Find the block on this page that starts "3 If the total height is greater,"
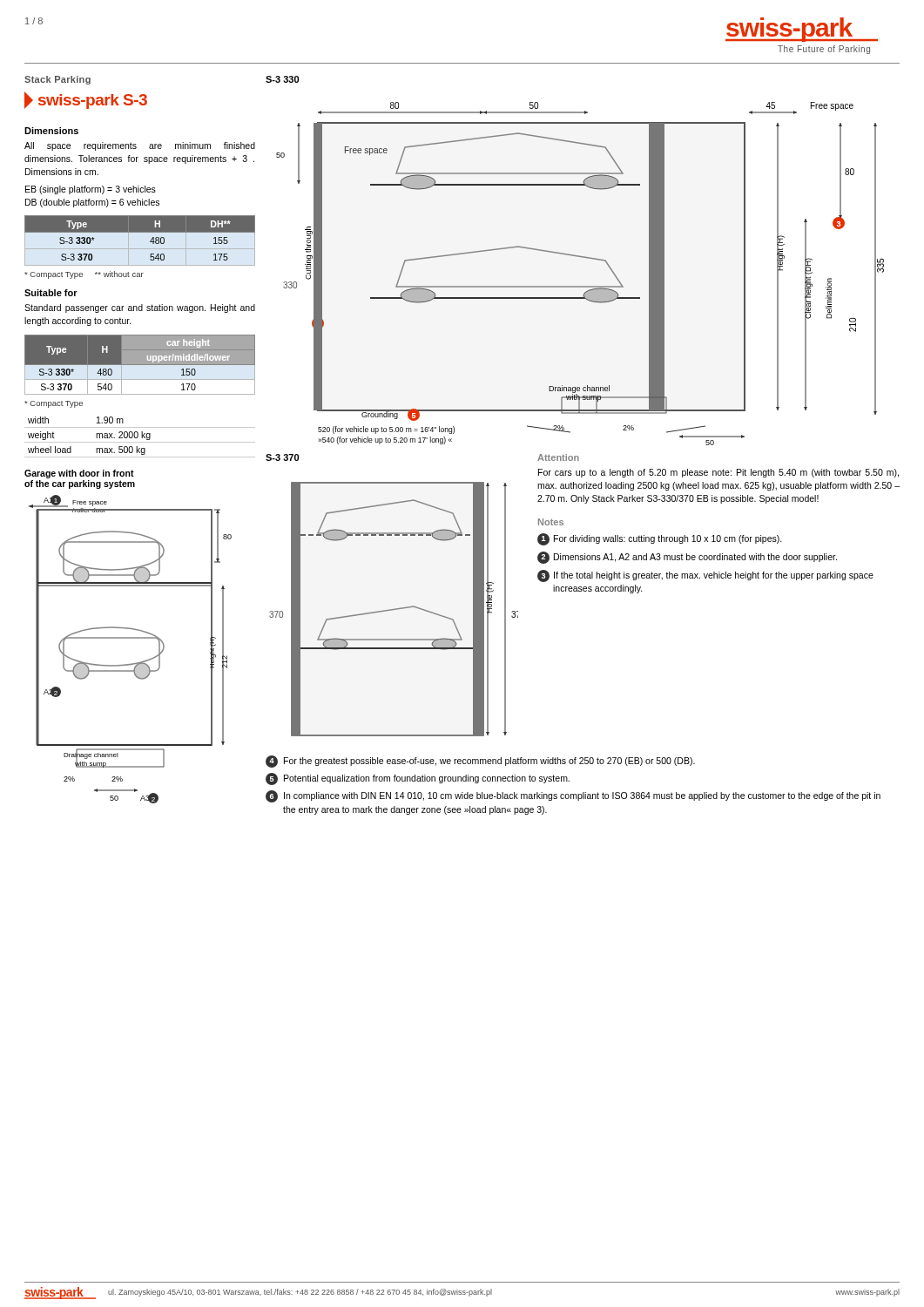This screenshot has width=924, height=1307. click(718, 582)
